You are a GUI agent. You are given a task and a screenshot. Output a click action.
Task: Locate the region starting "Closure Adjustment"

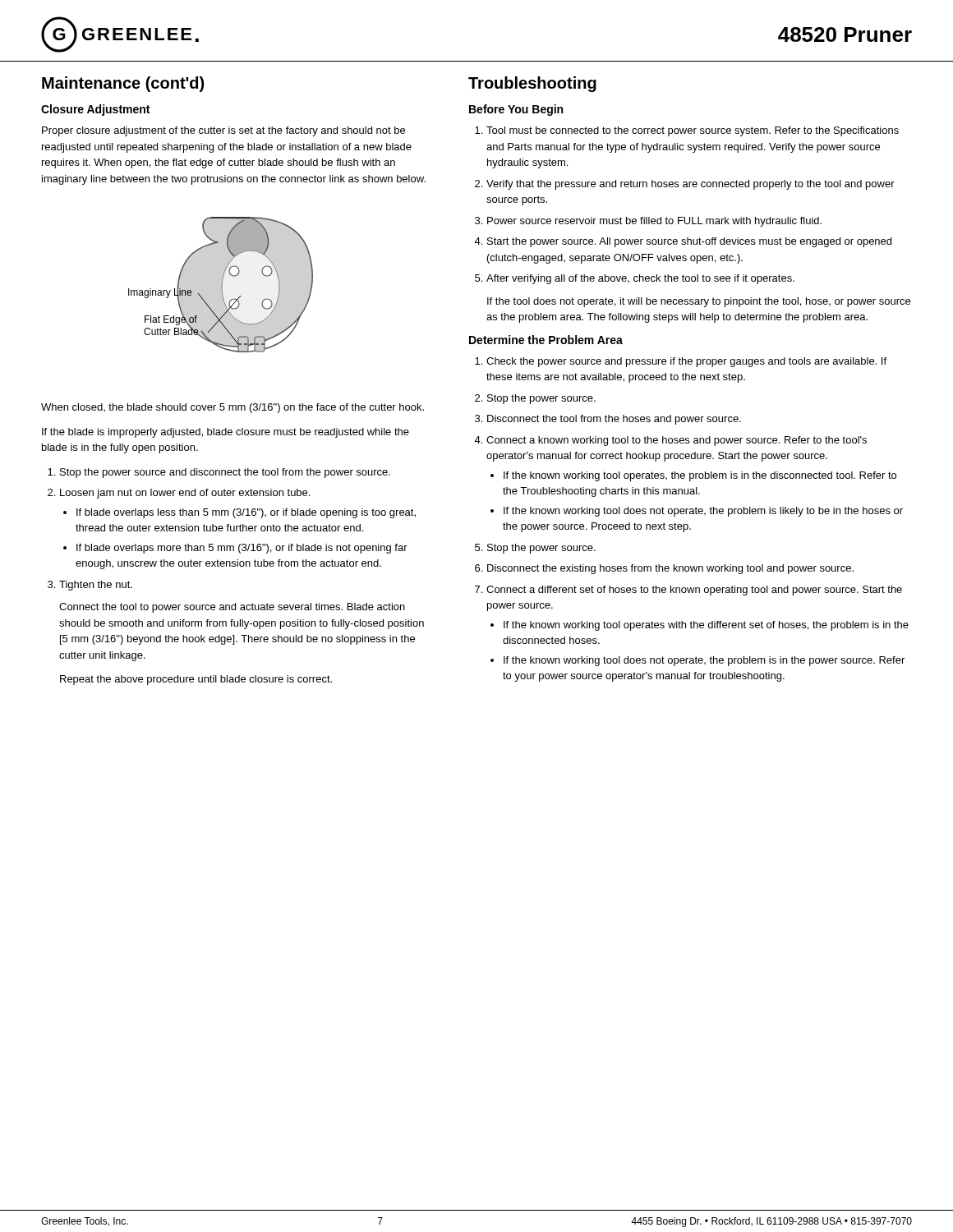(x=95, y=109)
